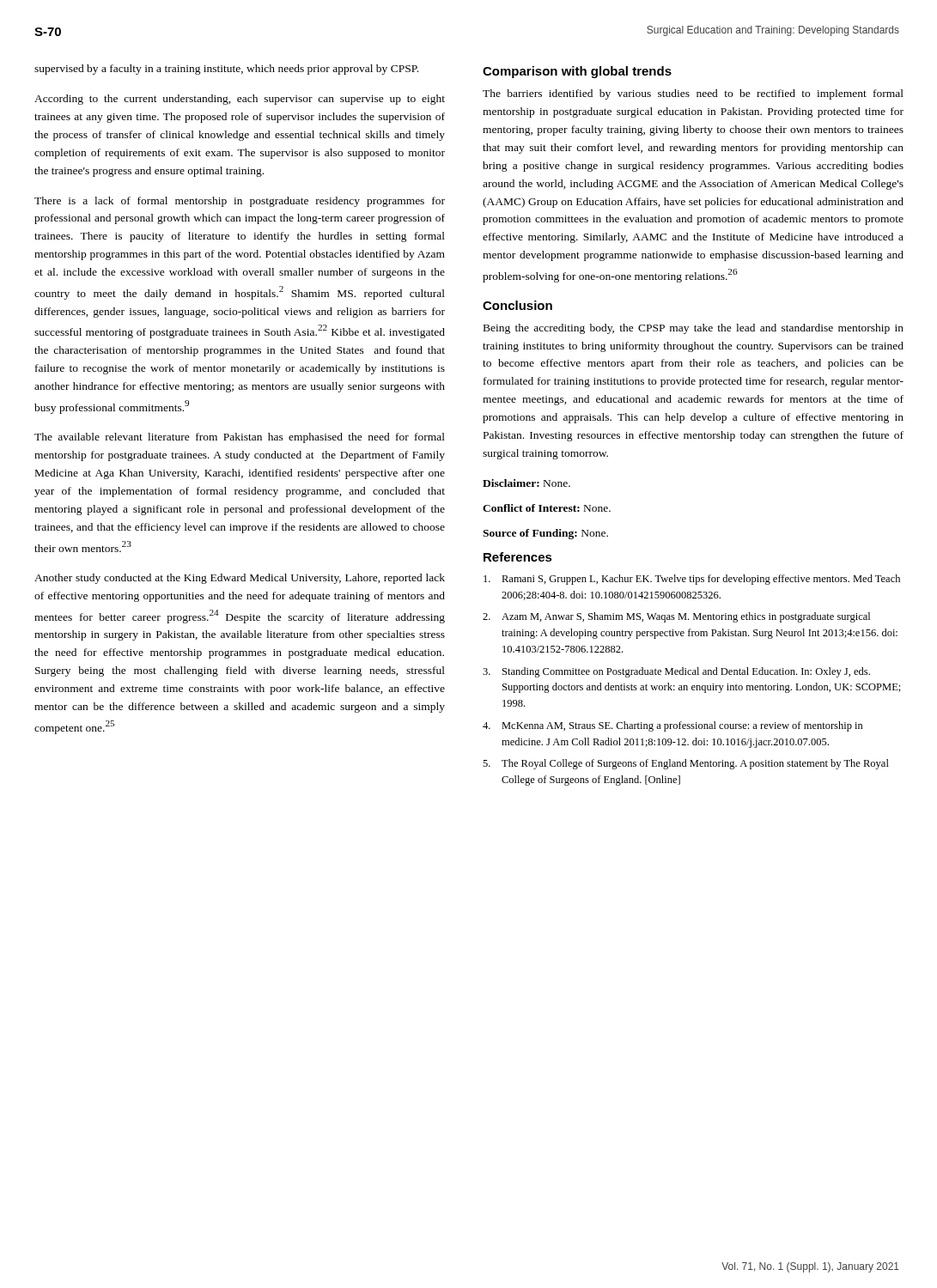Click on the text starting "4. McKenna AM, Straus SE. Charting a professional"
937x1288 pixels.
693,734
